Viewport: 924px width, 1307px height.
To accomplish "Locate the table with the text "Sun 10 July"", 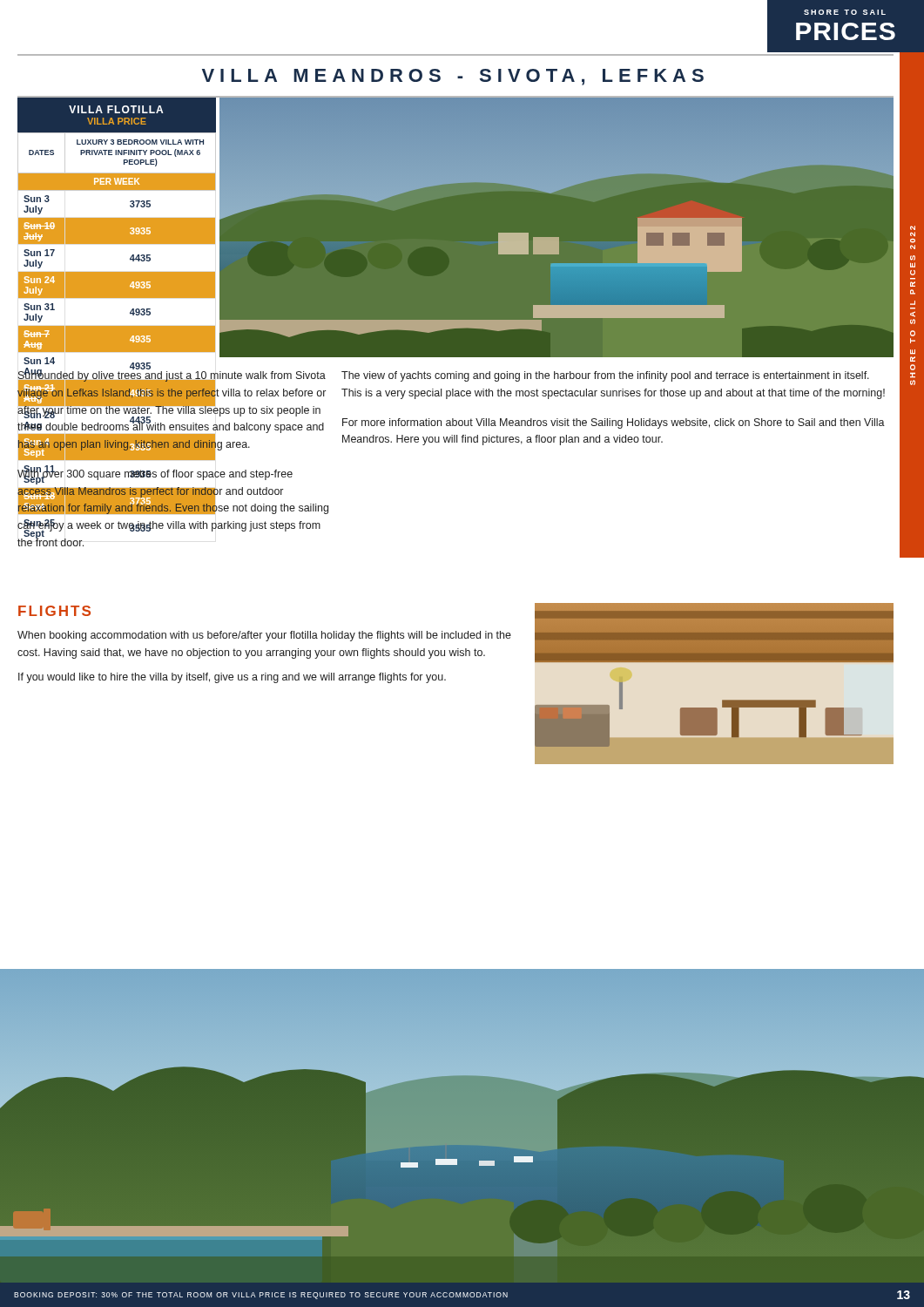I will pos(117,320).
